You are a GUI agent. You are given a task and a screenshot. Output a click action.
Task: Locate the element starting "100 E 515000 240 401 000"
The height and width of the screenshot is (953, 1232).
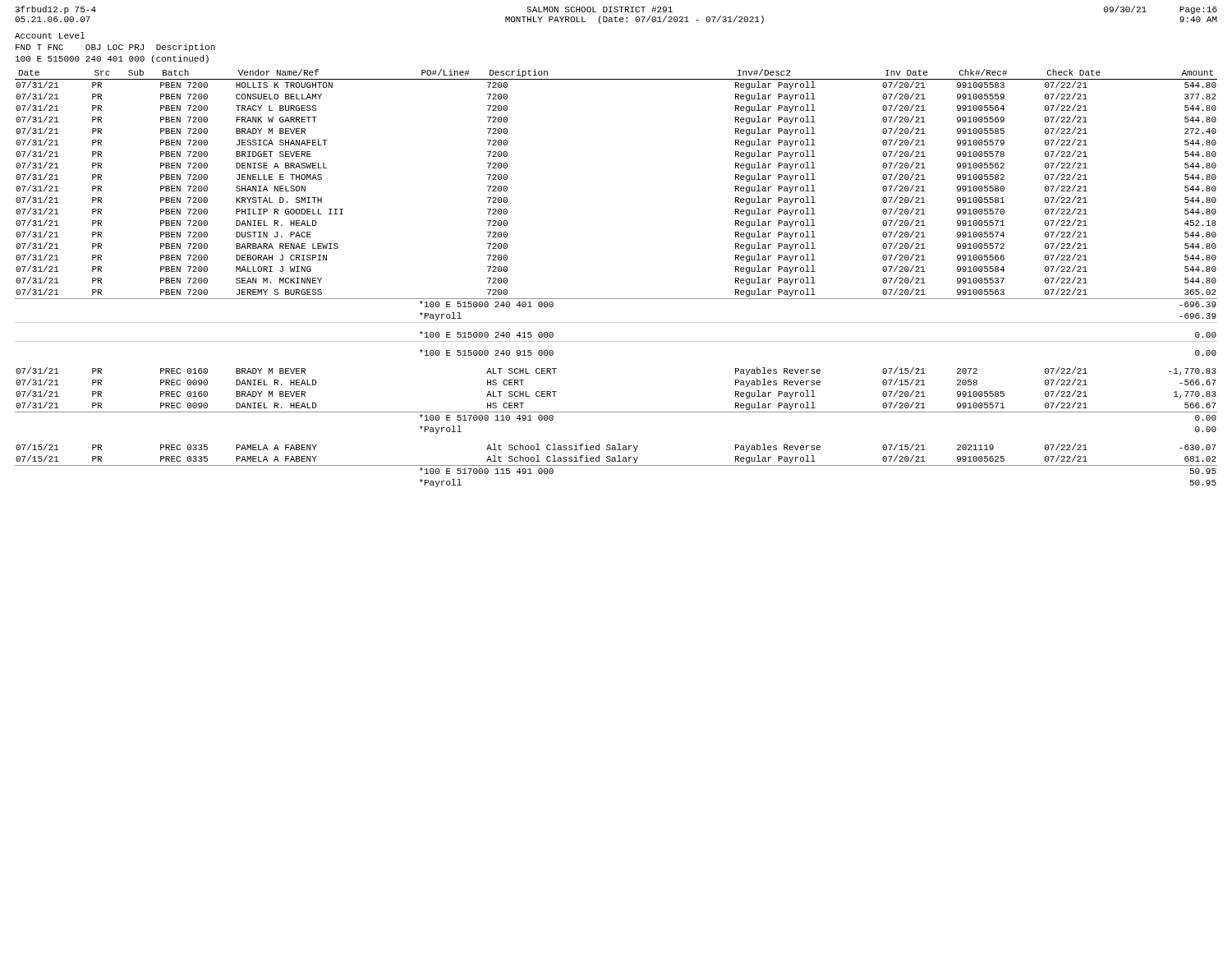click(112, 59)
